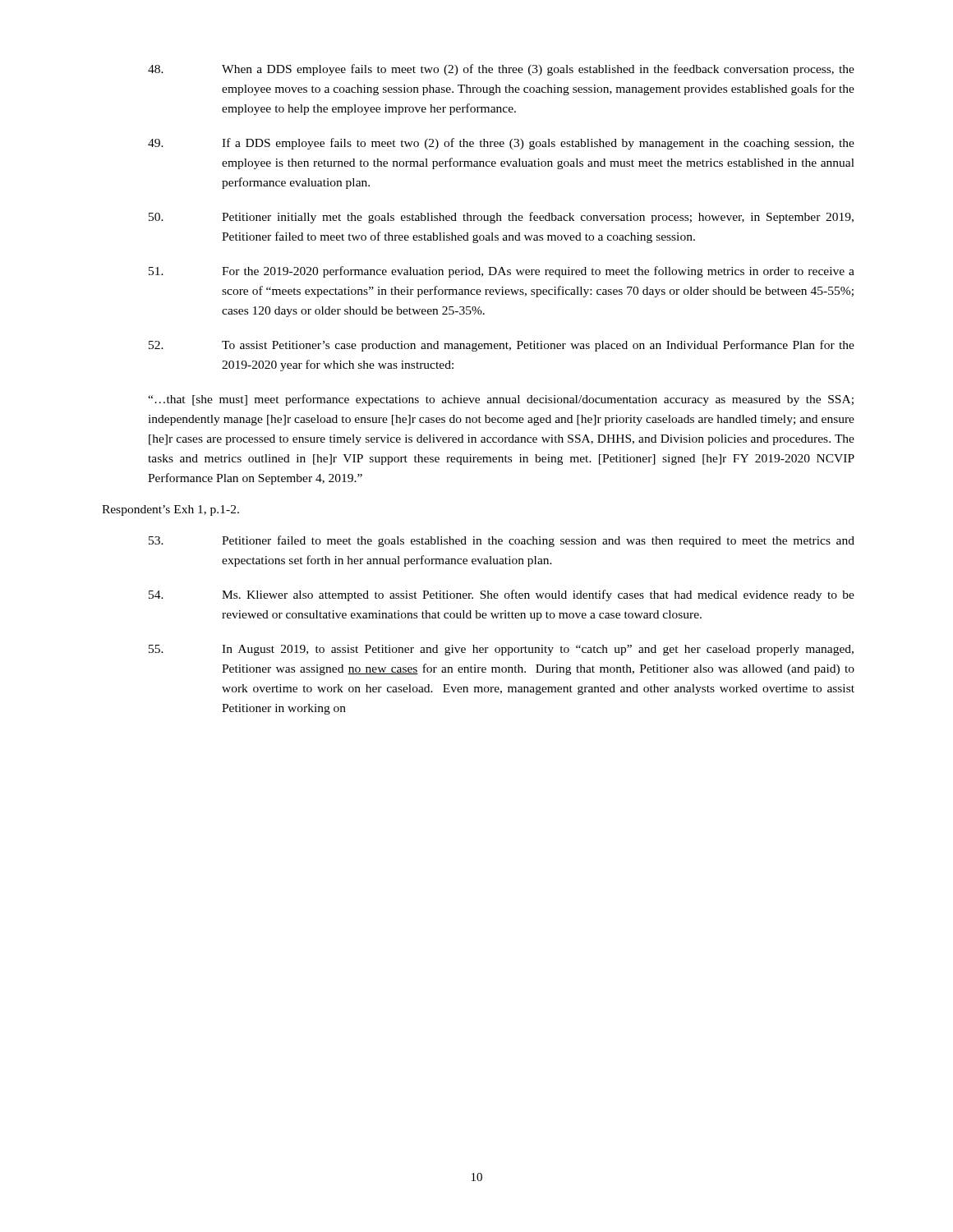Find the text block starting "48. When a DDS"
The image size is (953, 1232).
(476, 89)
